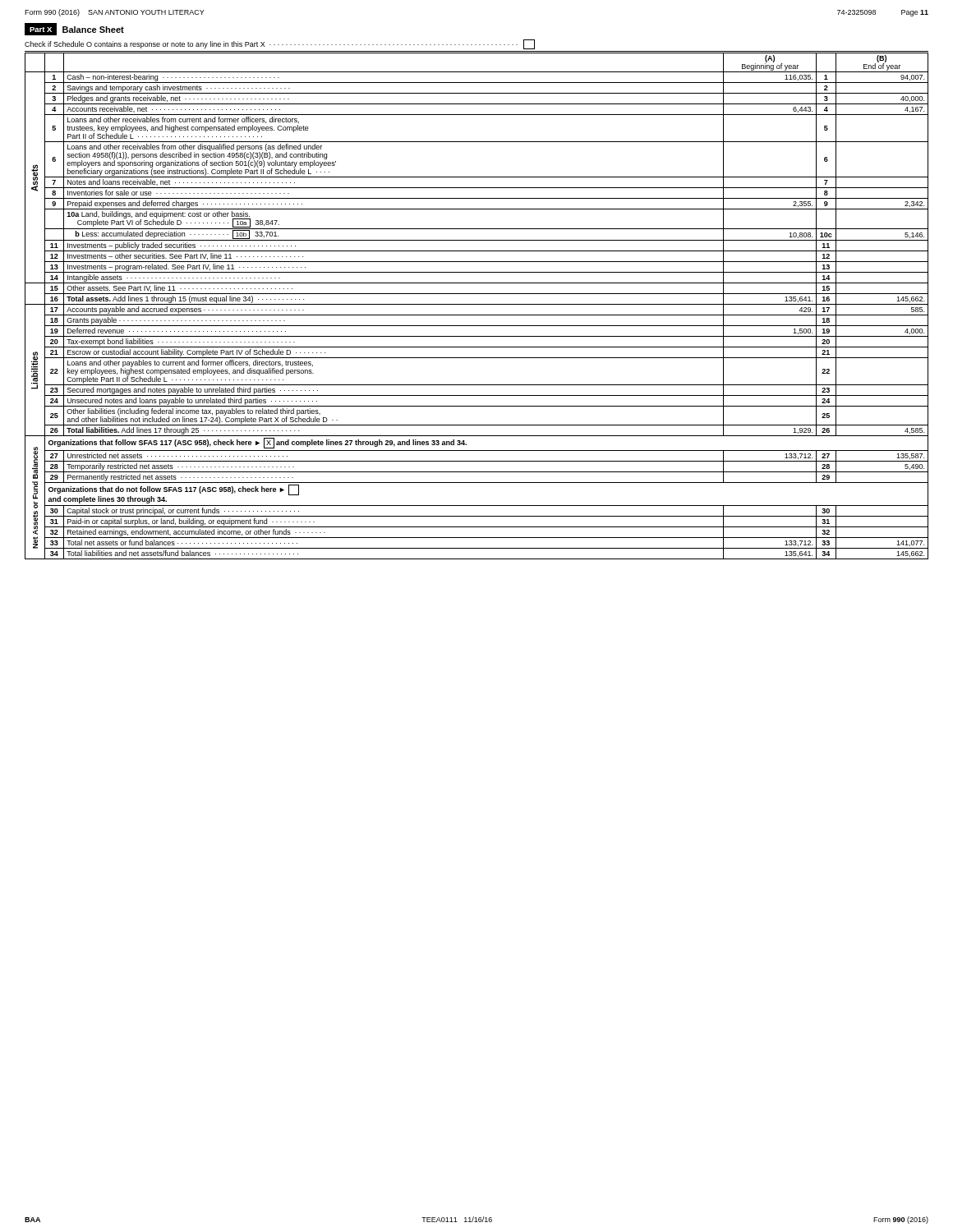The width and height of the screenshot is (953, 1232).
Task: Click the passage that begins "Check if Schedule O contains"
Action: pos(280,44)
